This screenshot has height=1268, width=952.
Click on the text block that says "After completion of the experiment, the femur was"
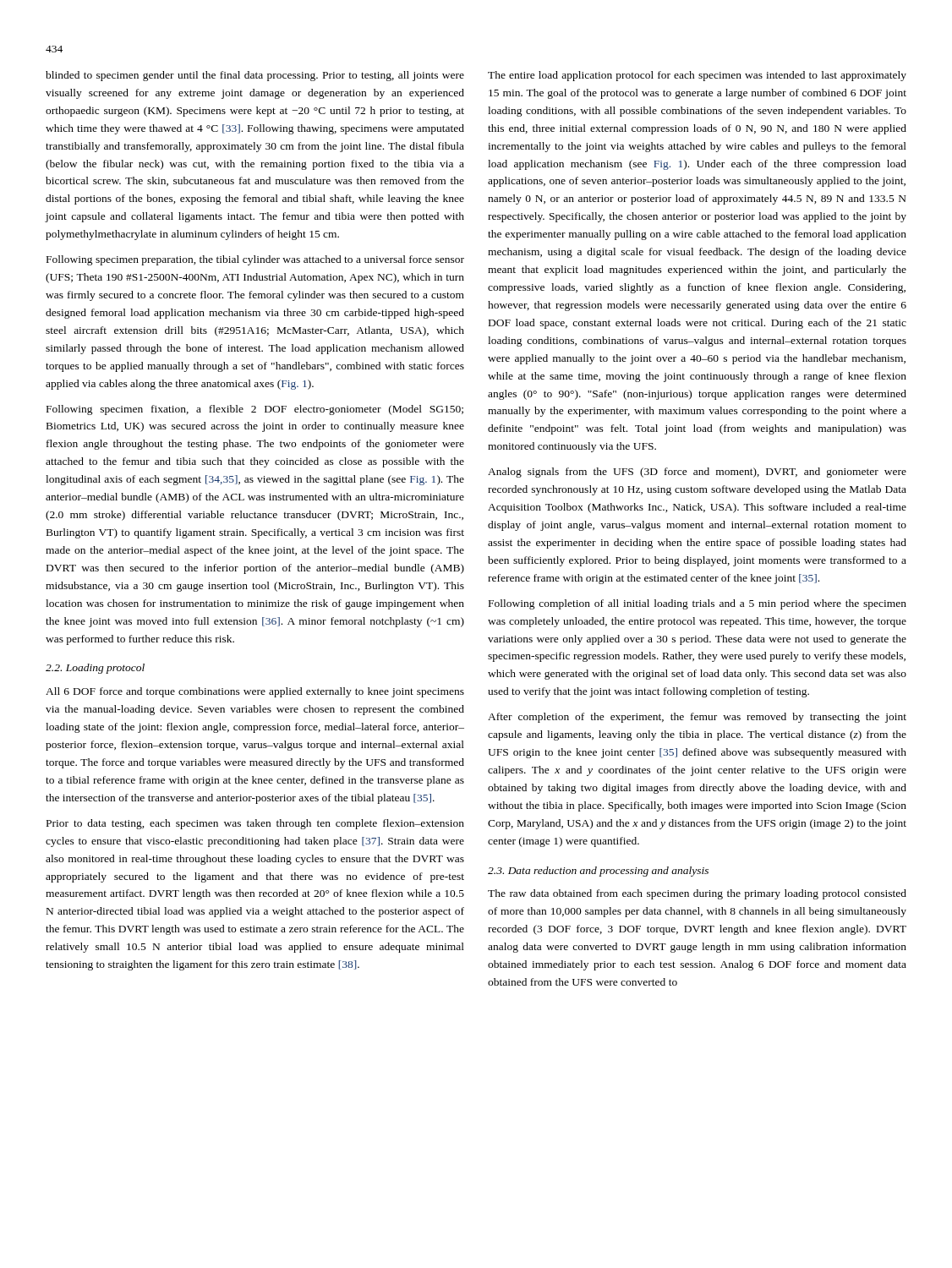[x=697, y=779]
